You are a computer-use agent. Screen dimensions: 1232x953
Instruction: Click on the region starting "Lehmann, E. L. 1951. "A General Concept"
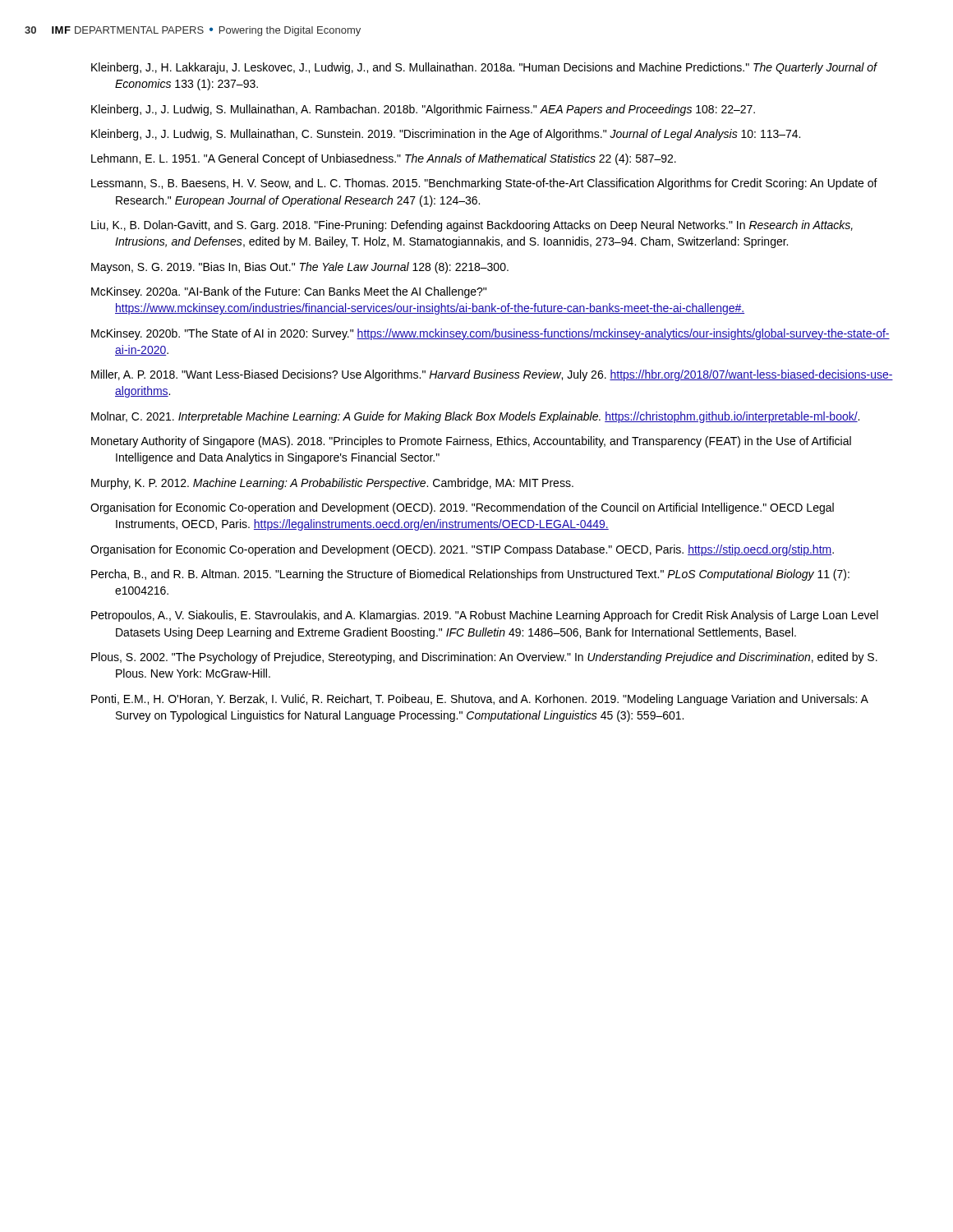(x=384, y=159)
